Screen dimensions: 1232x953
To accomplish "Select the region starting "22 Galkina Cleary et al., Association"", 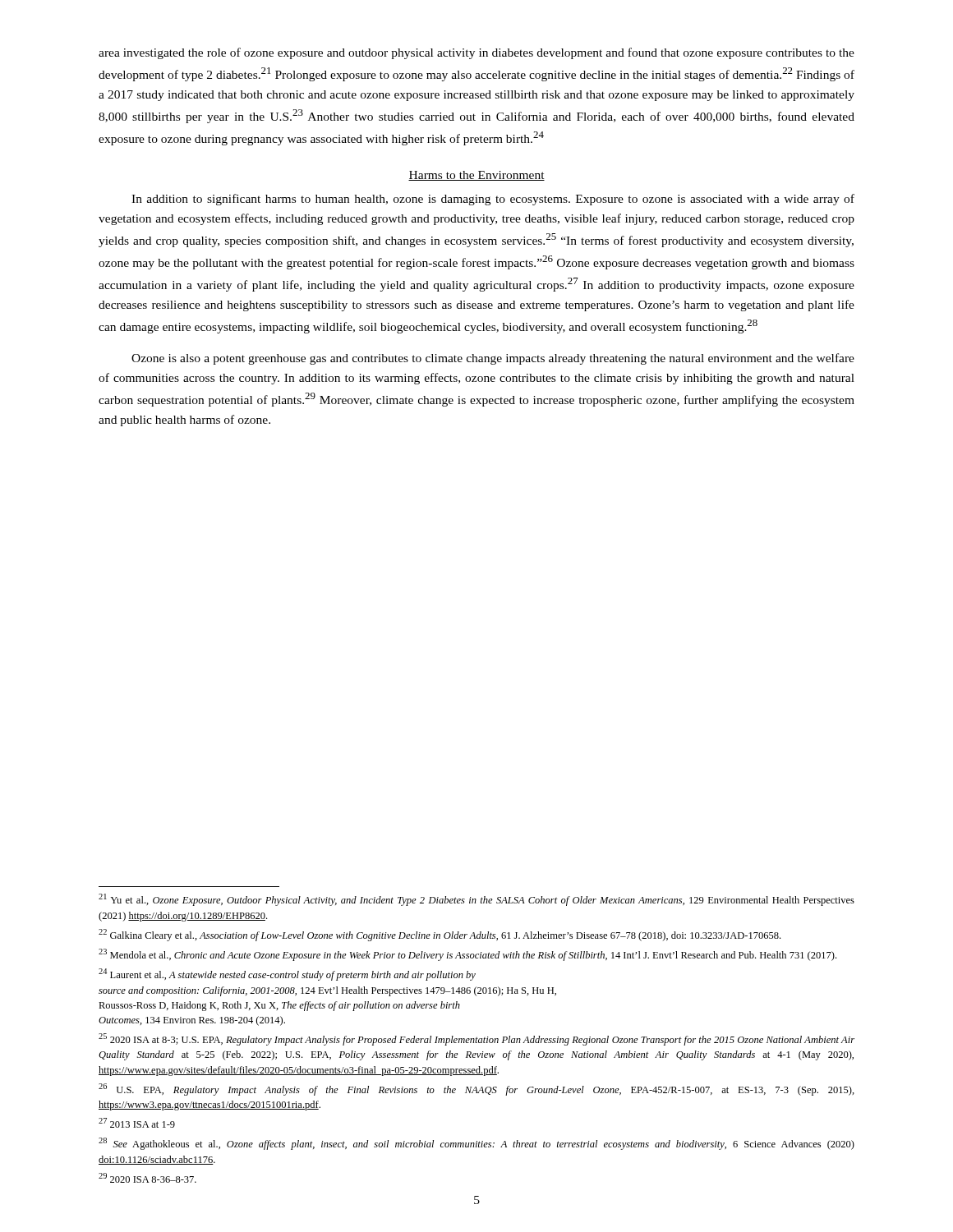I will (440, 934).
